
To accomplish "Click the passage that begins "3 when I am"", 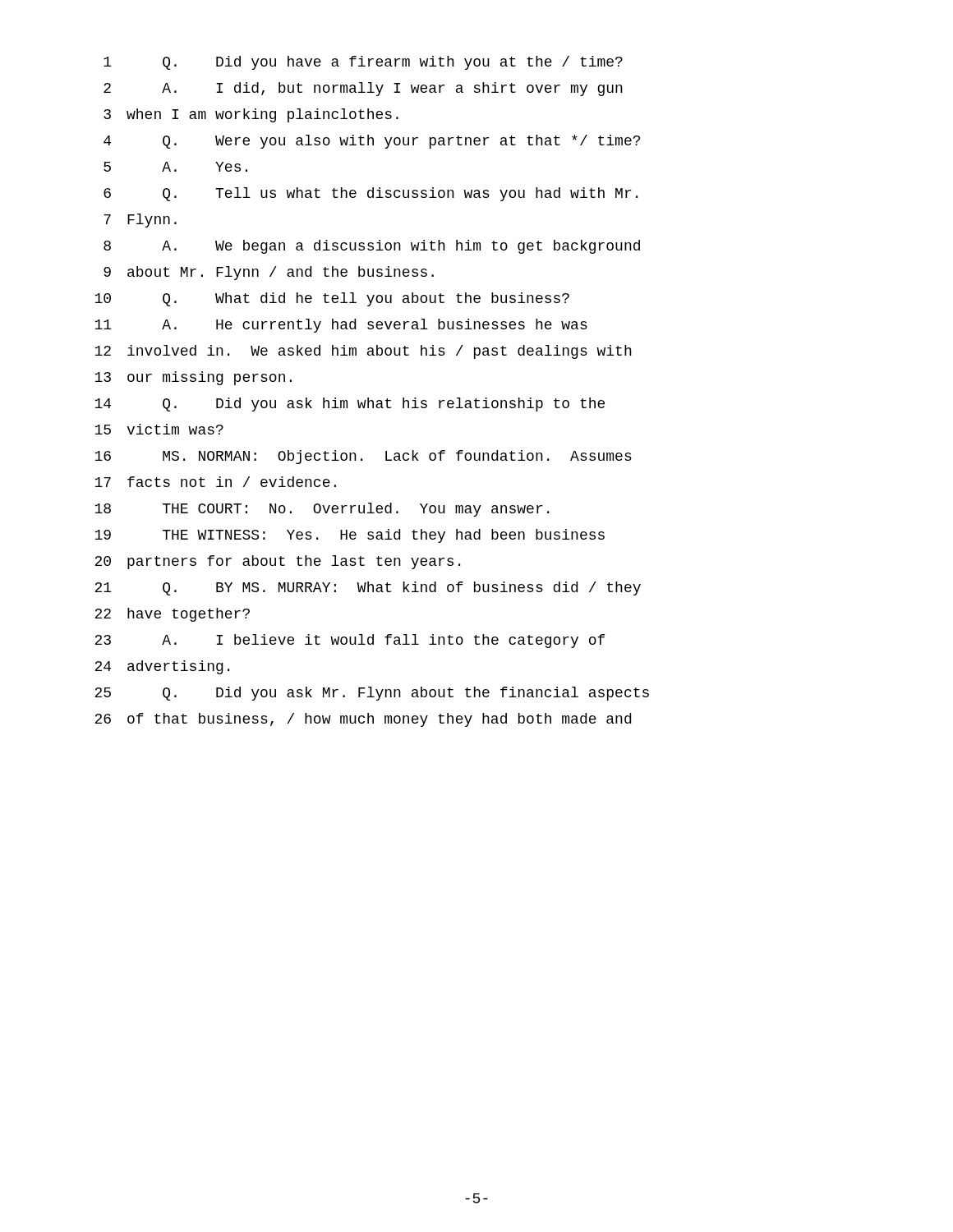I will point(251,115).
